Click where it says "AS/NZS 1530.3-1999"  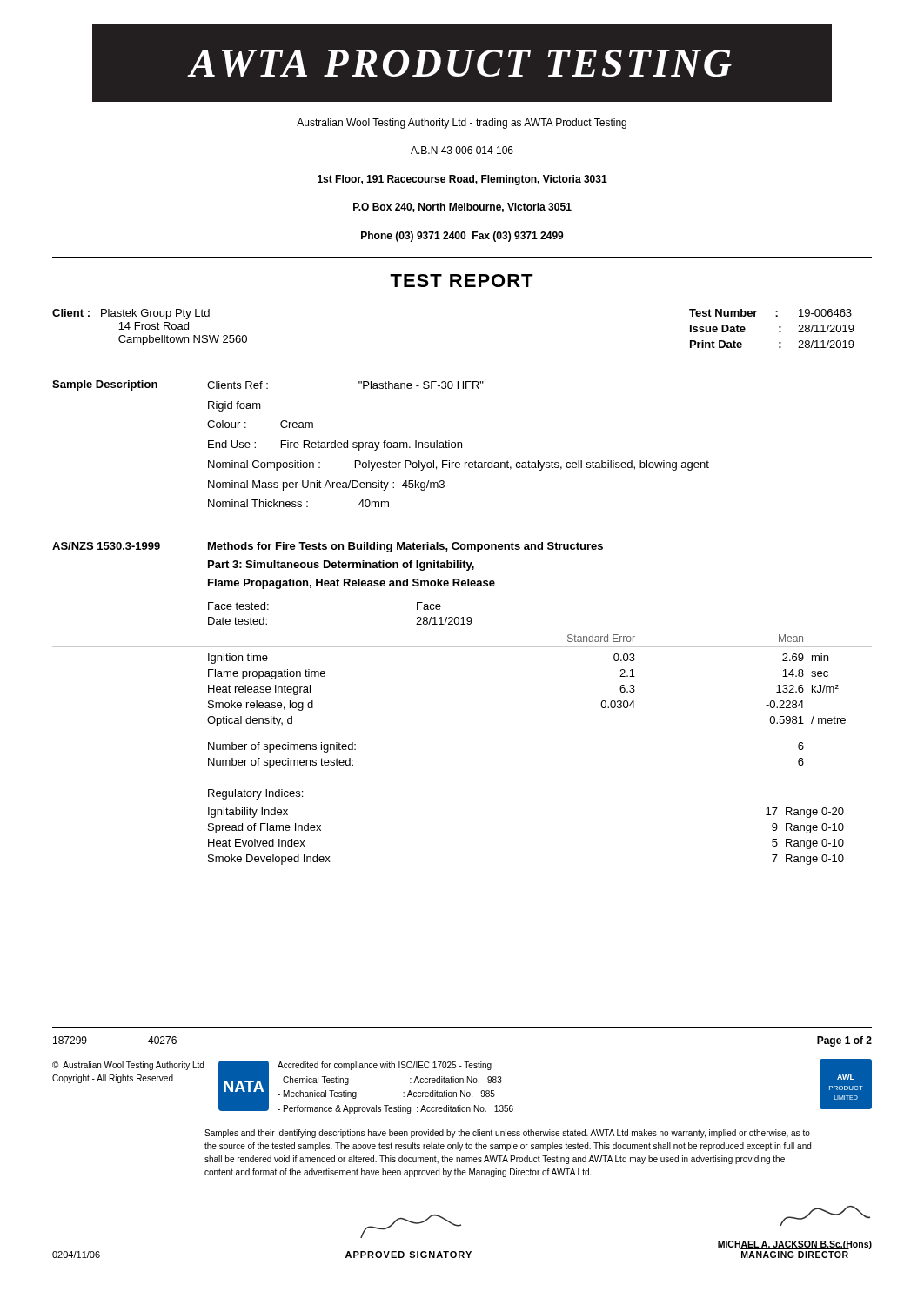[106, 546]
